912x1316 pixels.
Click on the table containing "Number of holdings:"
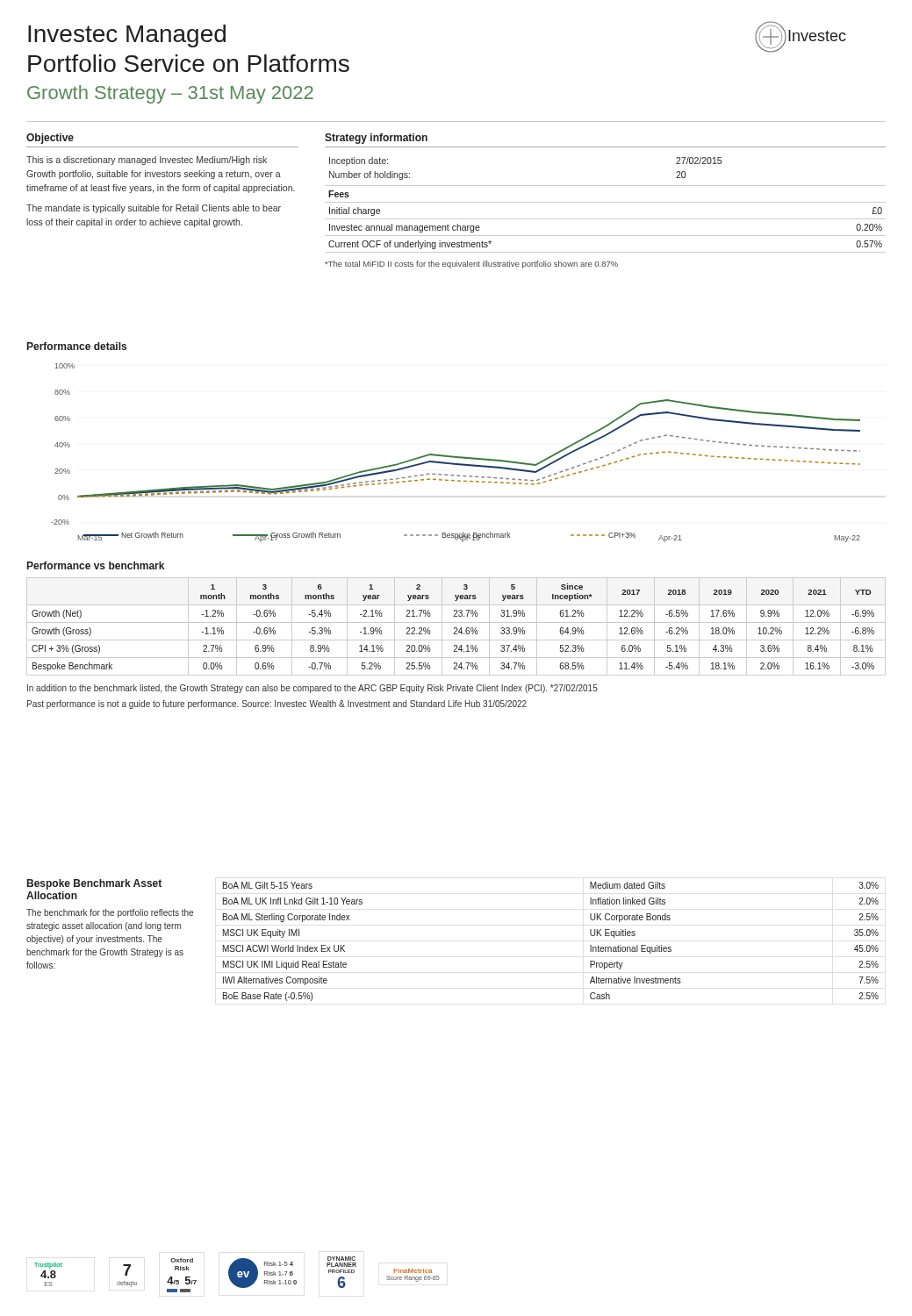point(605,203)
